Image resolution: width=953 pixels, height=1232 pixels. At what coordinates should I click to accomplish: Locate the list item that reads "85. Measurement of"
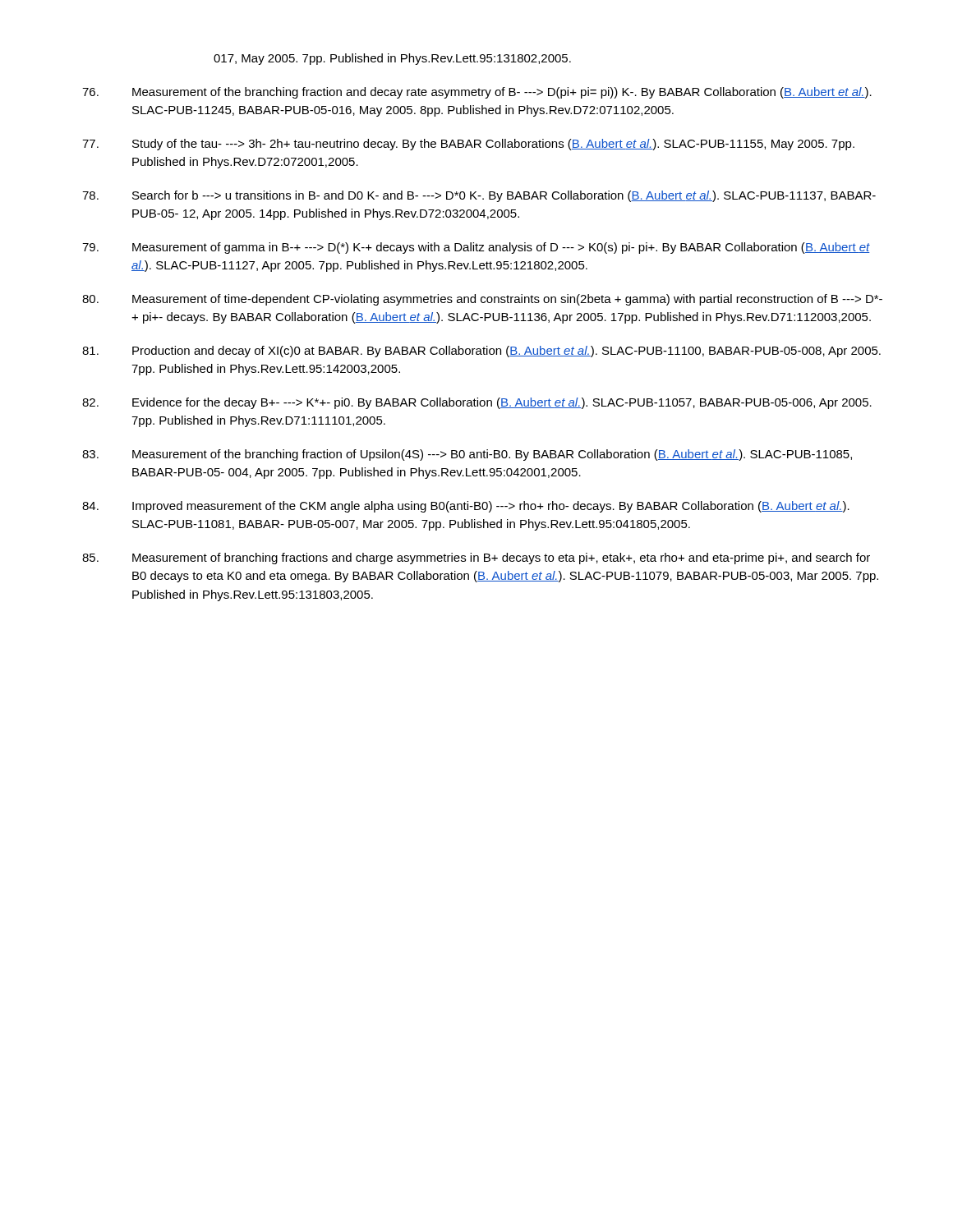pyautogui.click(x=485, y=576)
